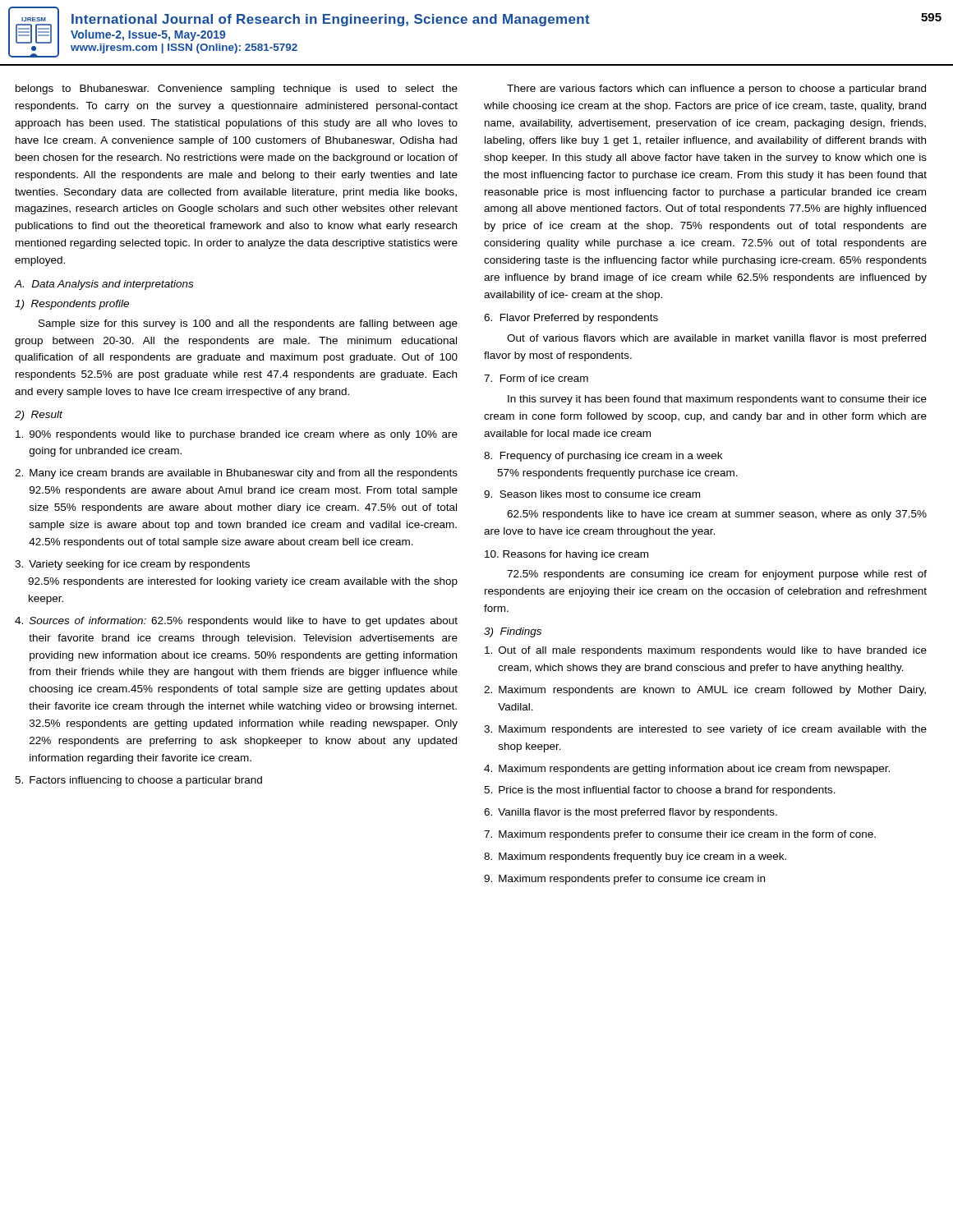Where does it say "10. Reasons for having ice cream"?
Screen dimensions: 1232x953
(x=567, y=554)
